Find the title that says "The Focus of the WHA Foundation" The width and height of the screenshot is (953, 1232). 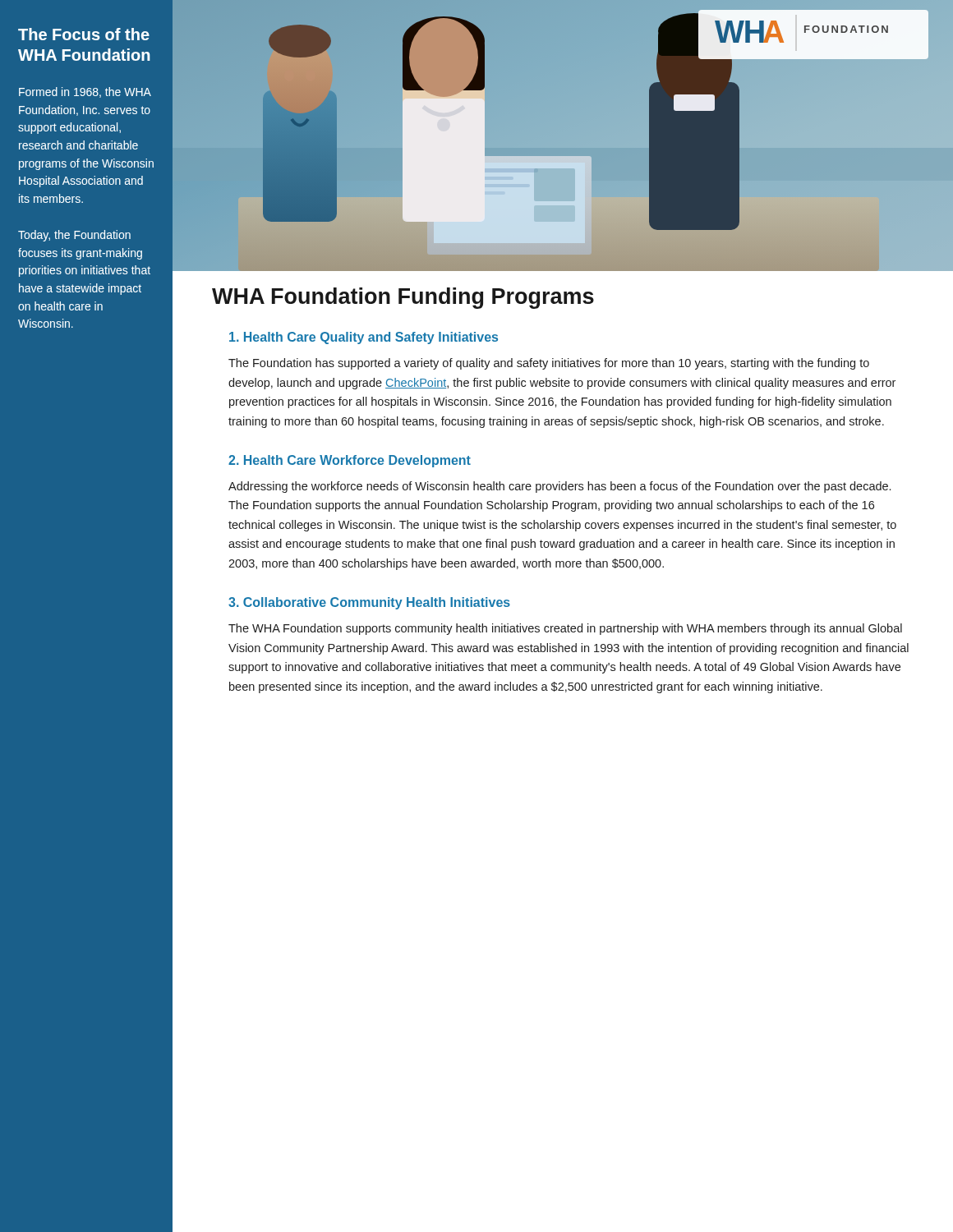tap(84, 45)
